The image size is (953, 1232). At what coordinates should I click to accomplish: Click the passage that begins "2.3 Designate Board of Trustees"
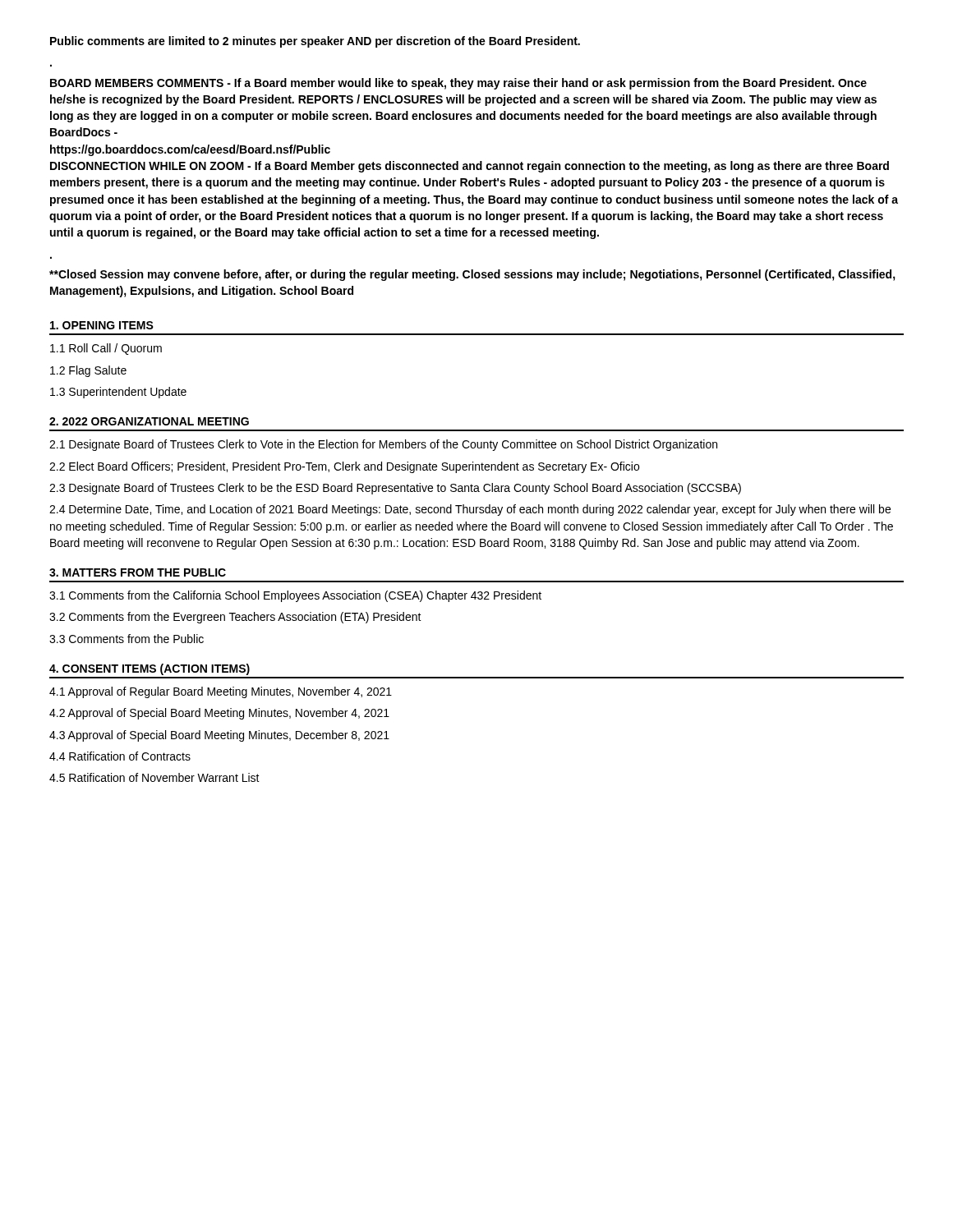[395, 488]
